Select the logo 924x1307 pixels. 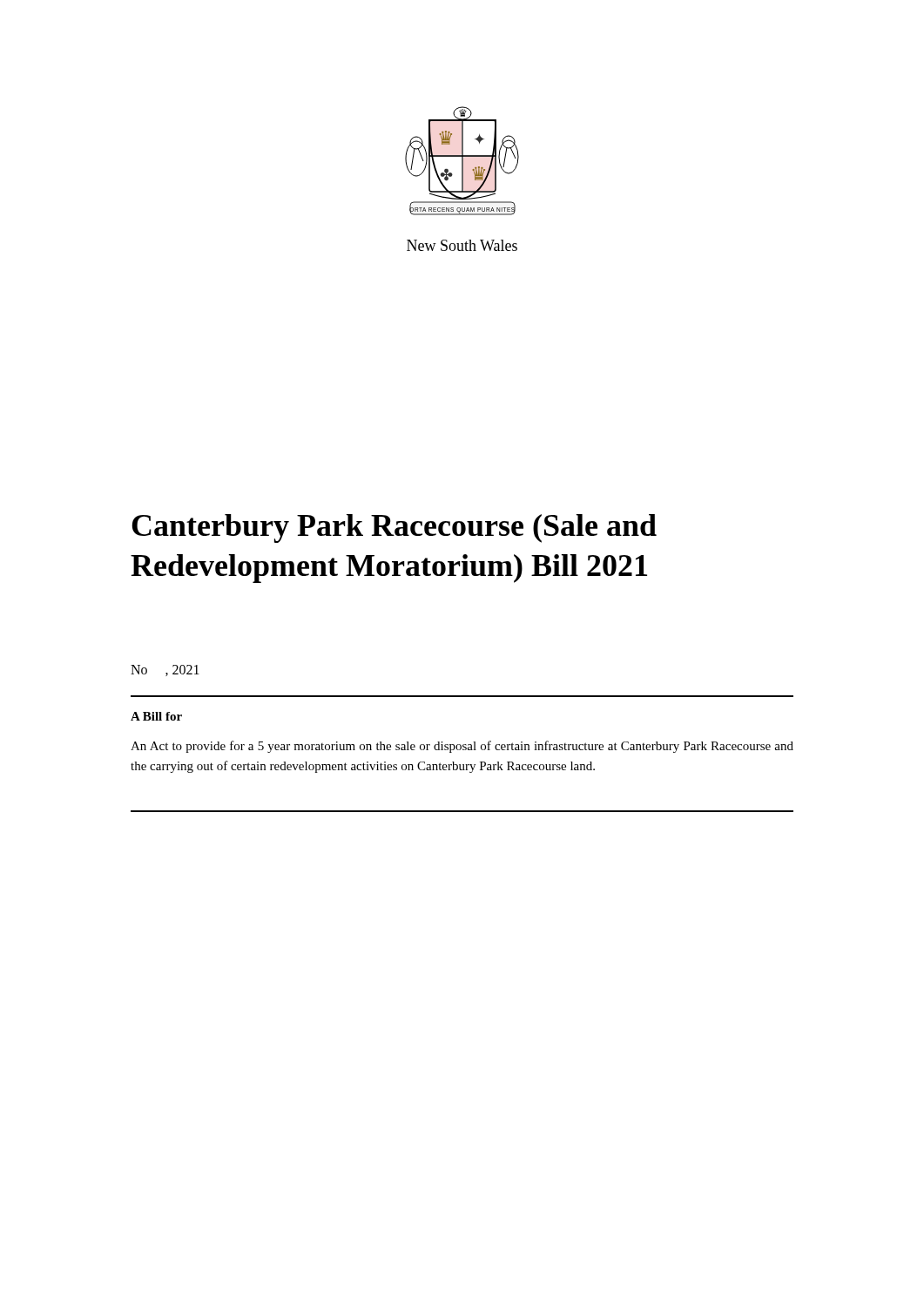462,159
